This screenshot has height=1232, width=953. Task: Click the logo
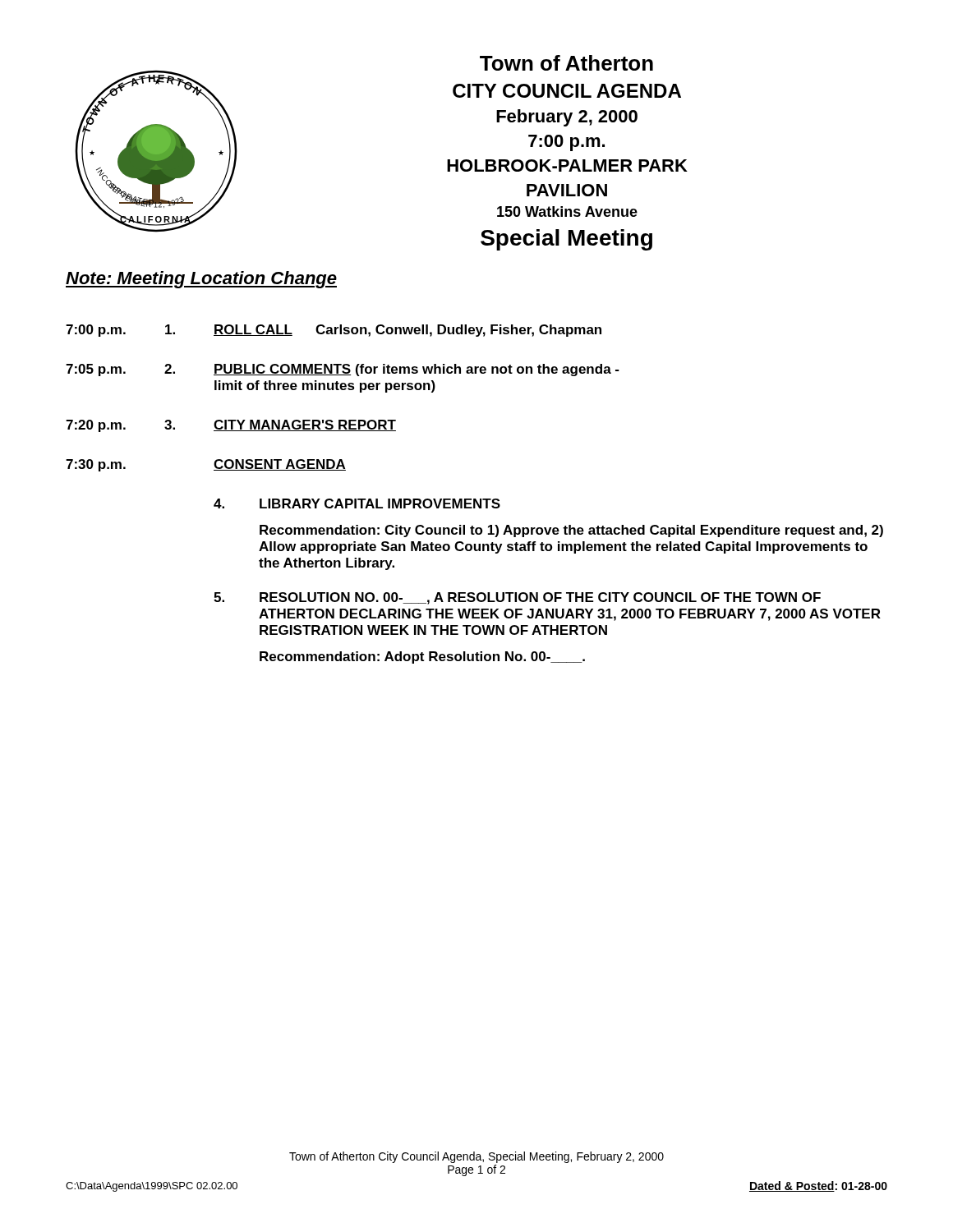click(156, 151)
